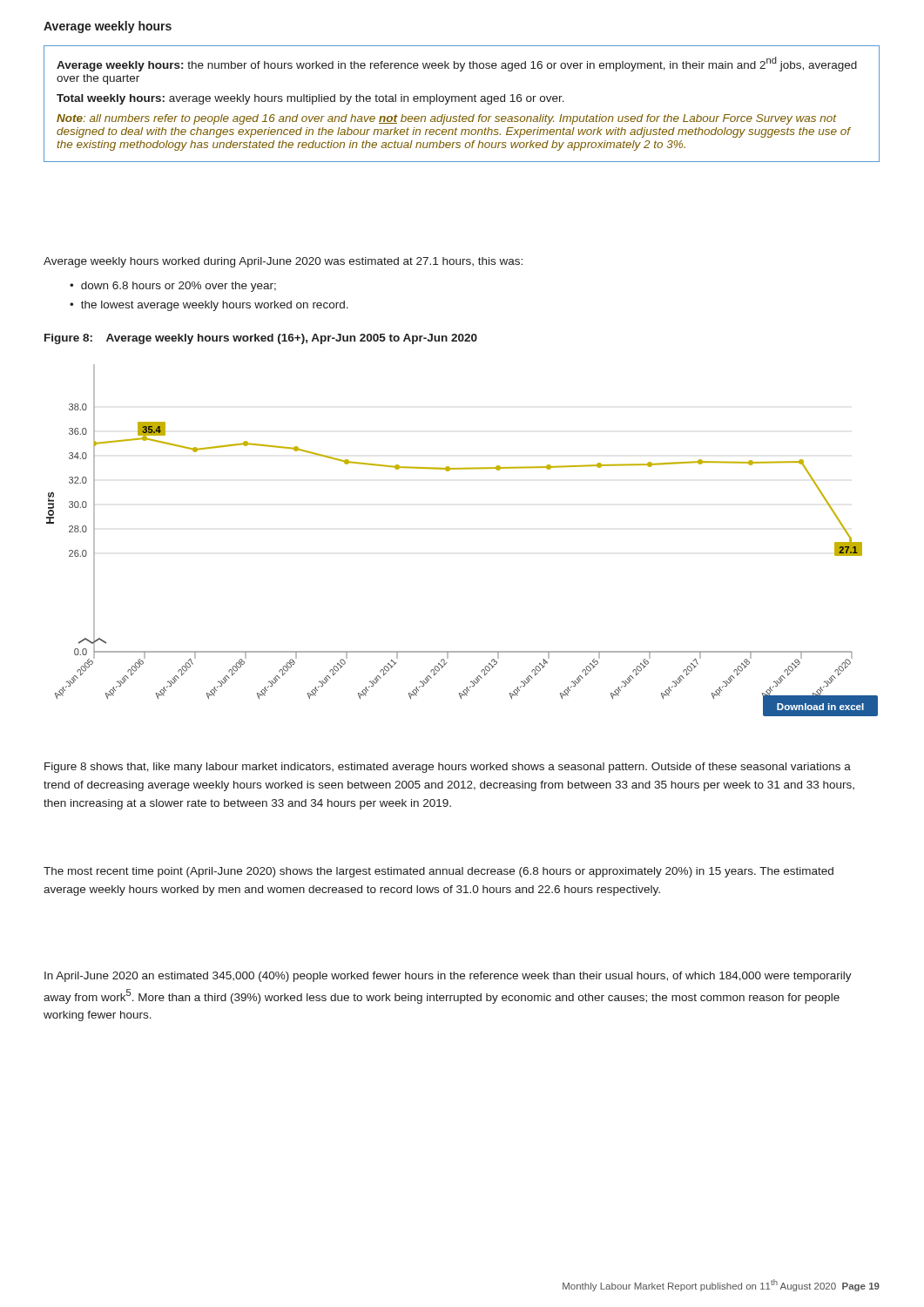Click where it says "Average weekly hours"
The image size is (924, 1307).
(x=108, y=26)
